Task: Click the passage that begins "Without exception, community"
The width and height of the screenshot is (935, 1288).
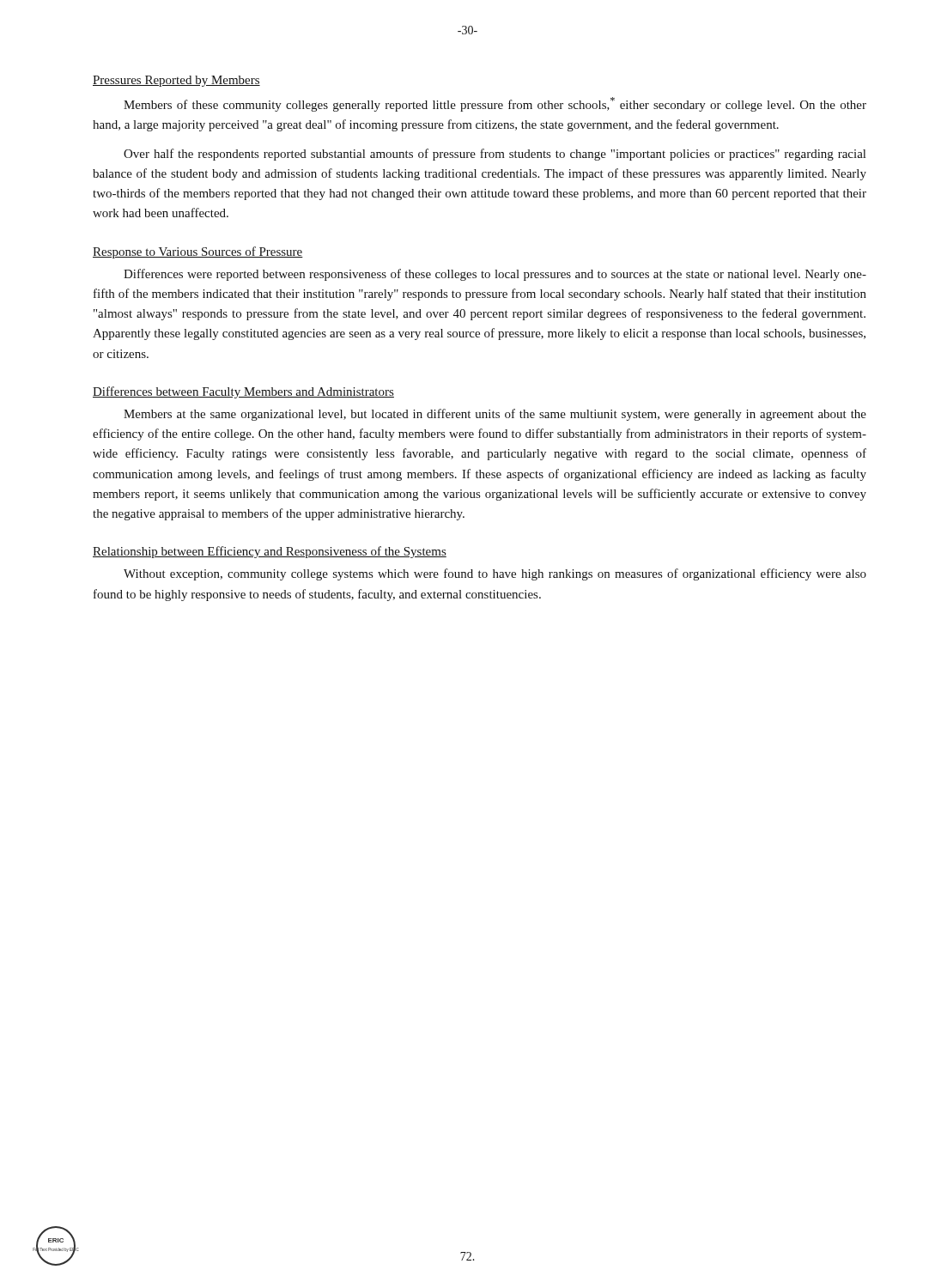Action: tap(480, 584)
